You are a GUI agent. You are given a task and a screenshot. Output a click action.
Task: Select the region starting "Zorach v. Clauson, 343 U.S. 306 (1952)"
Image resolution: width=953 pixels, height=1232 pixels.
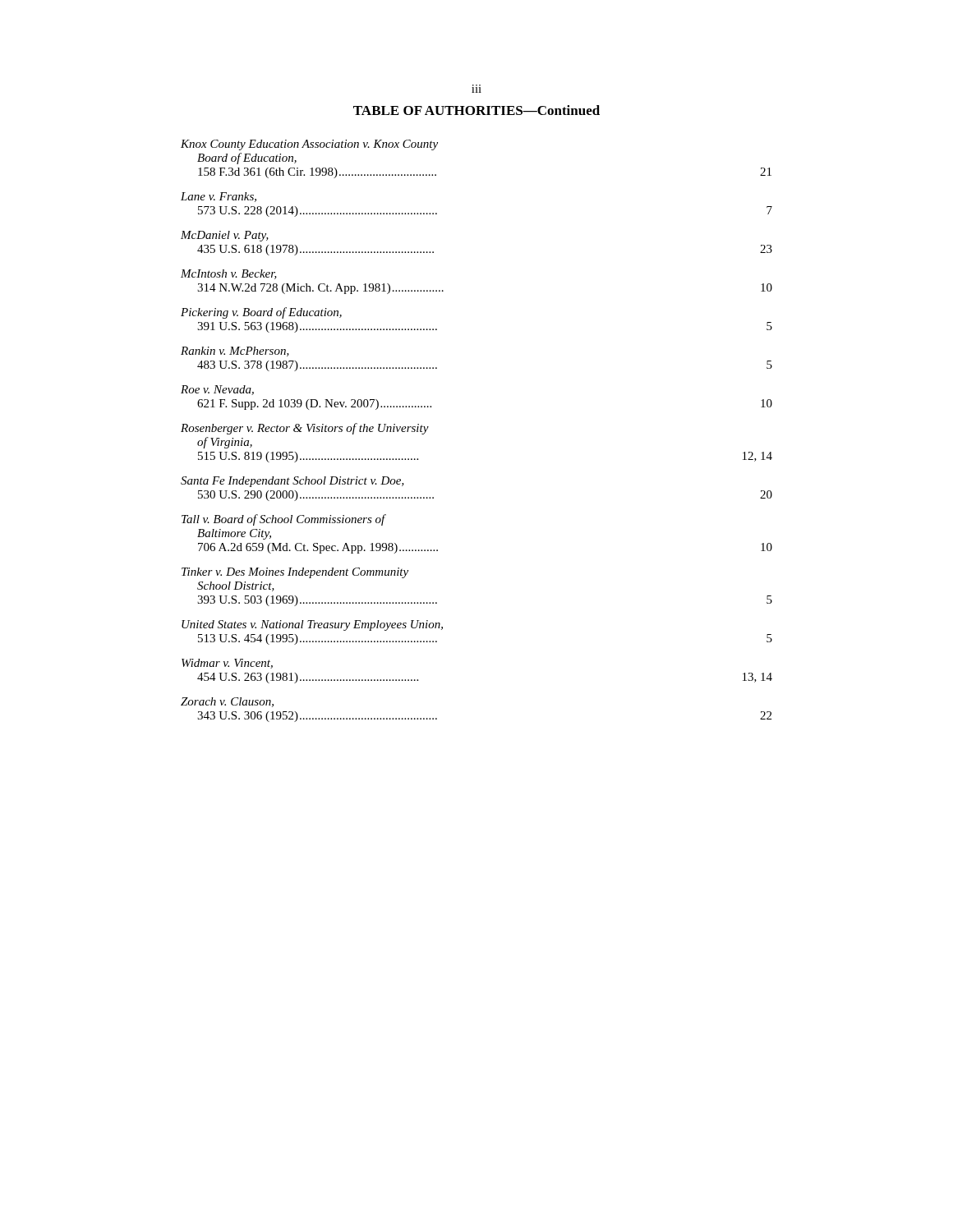227,702
